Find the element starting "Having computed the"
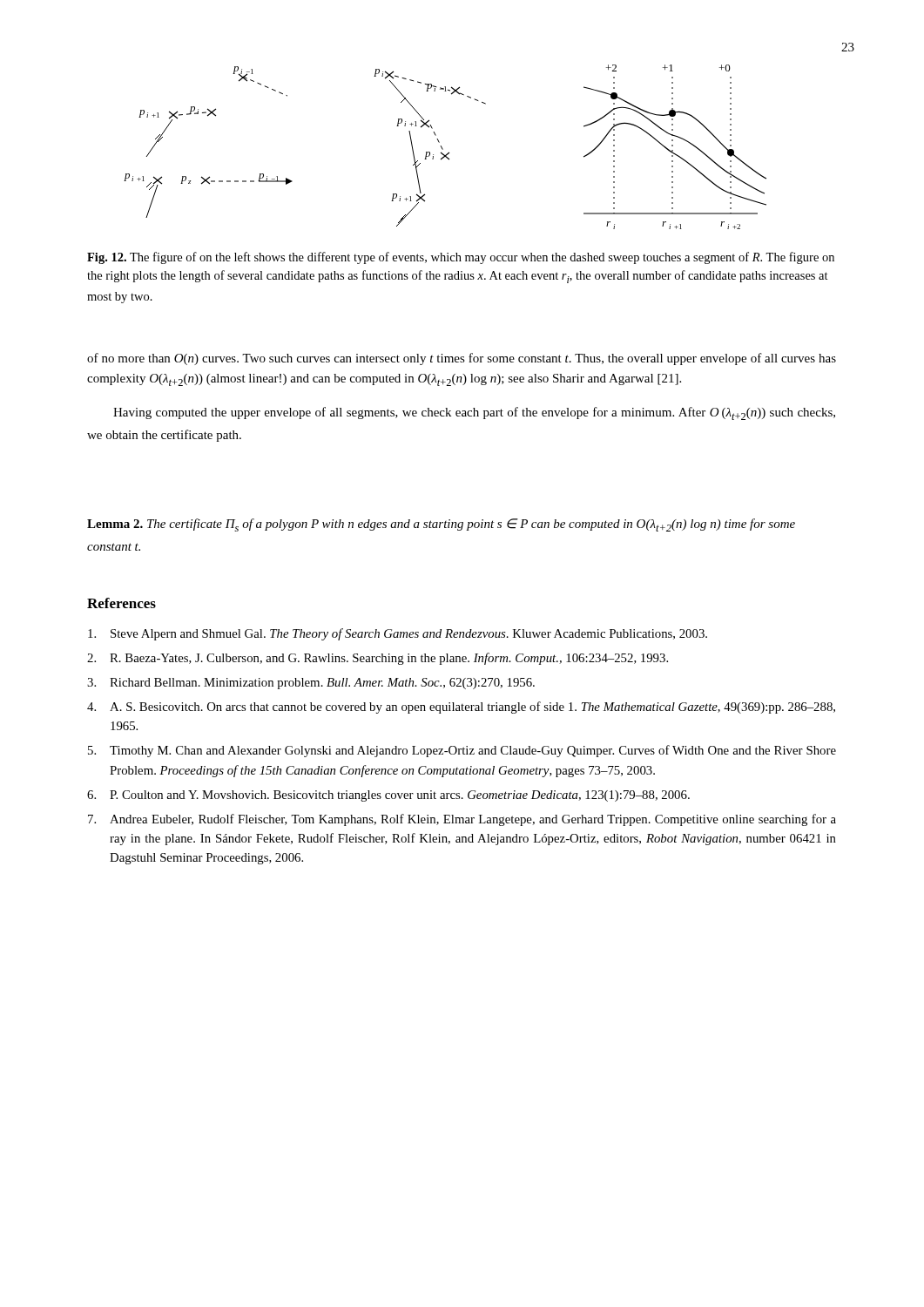The image size is (924, 1307). coord(462,423)
